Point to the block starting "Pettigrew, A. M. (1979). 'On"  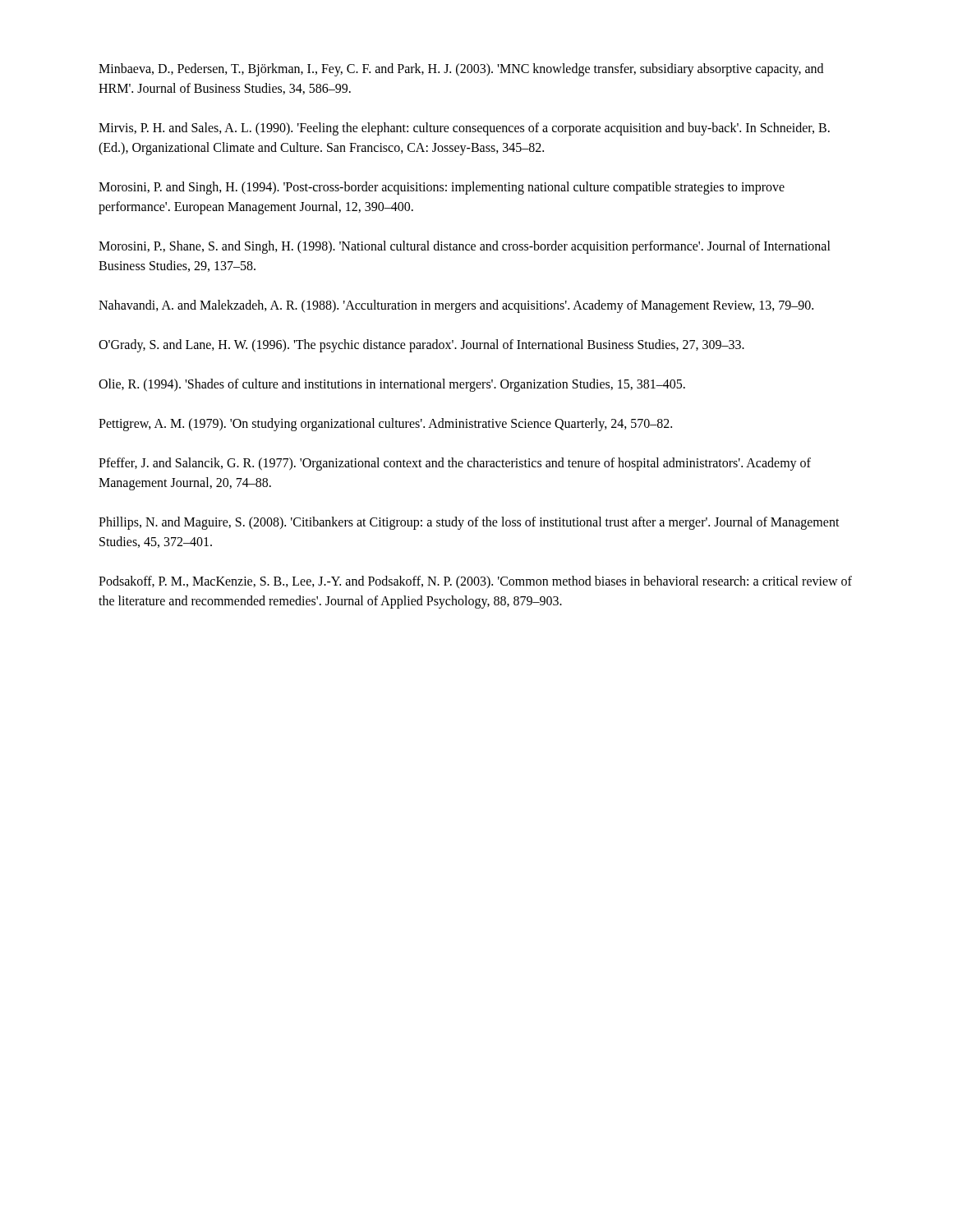point(386,423)
